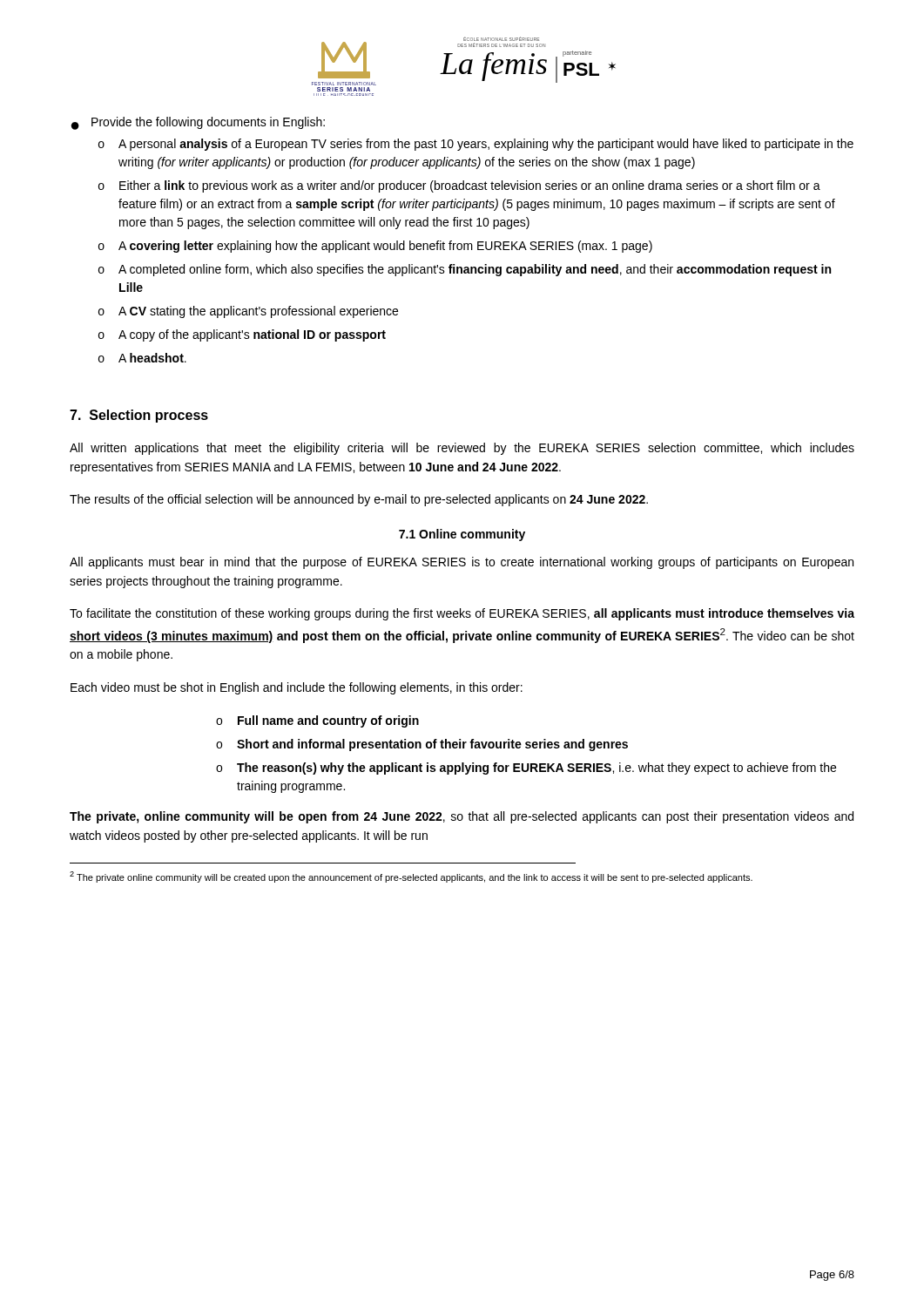Click on the text block with the text "Each video must be shot in English and"

tap(296, 688)
